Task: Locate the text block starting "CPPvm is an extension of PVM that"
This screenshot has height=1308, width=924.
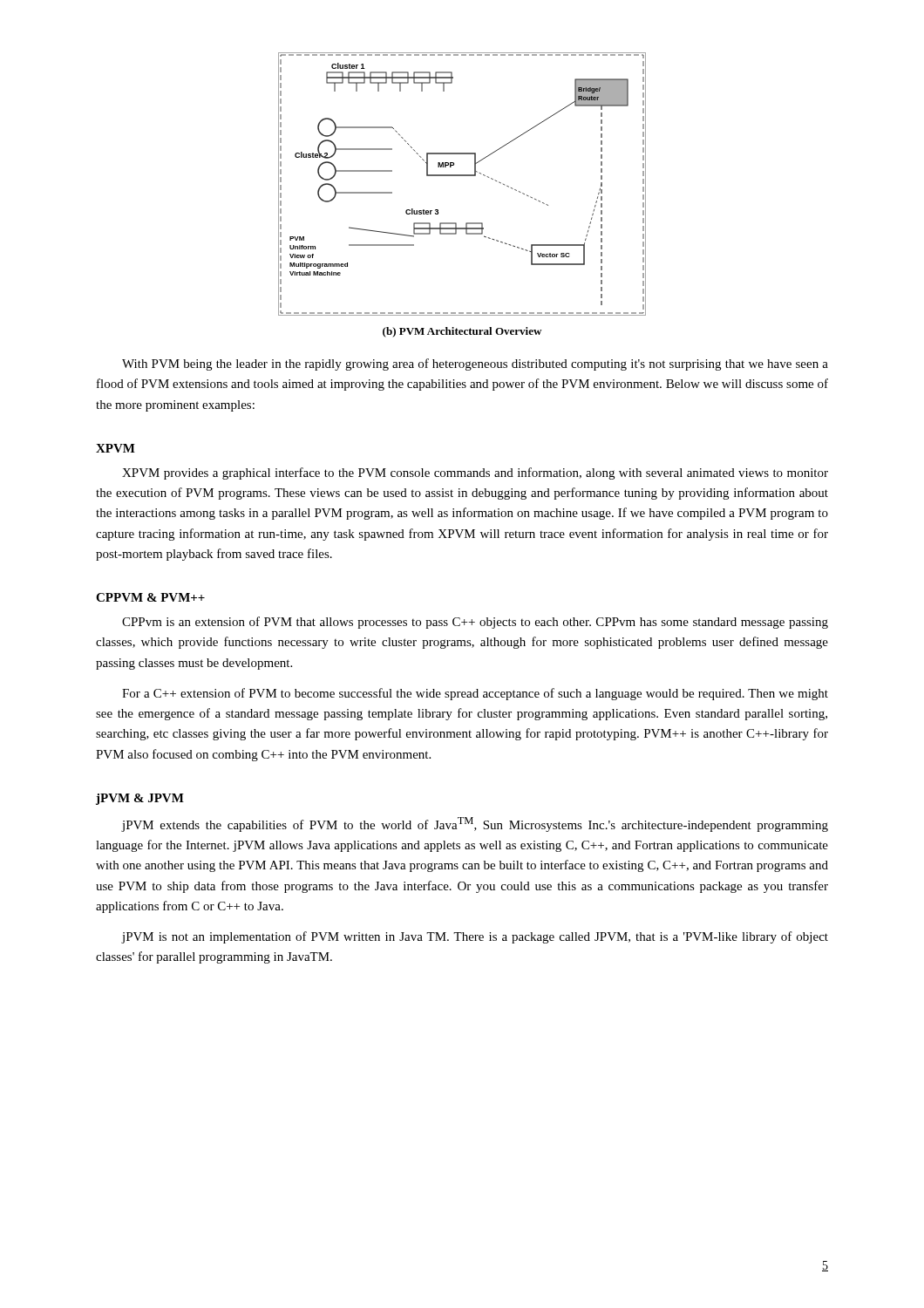Action: 462,642
